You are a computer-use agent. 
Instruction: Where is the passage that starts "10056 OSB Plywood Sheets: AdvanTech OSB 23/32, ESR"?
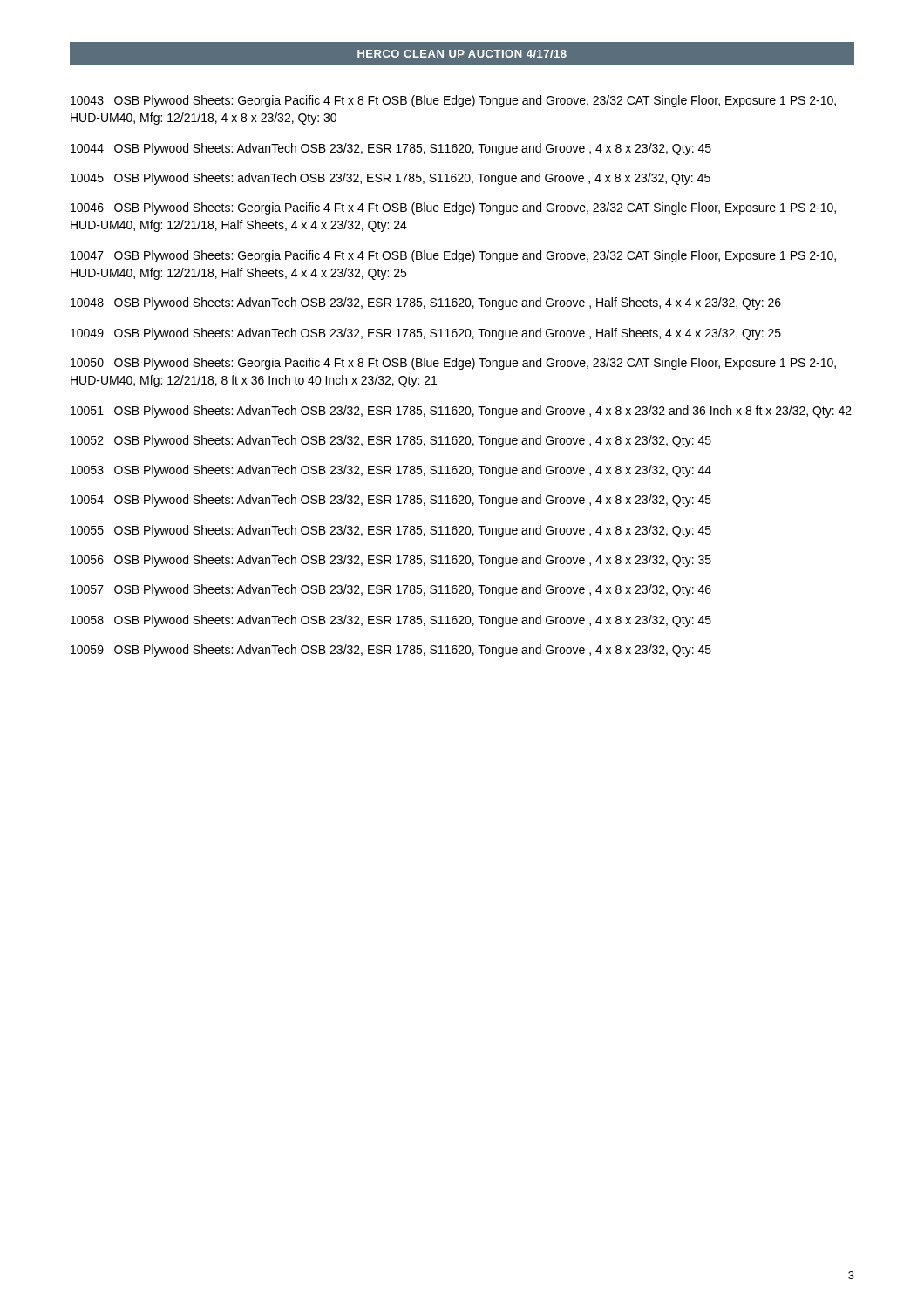point(391,560)
